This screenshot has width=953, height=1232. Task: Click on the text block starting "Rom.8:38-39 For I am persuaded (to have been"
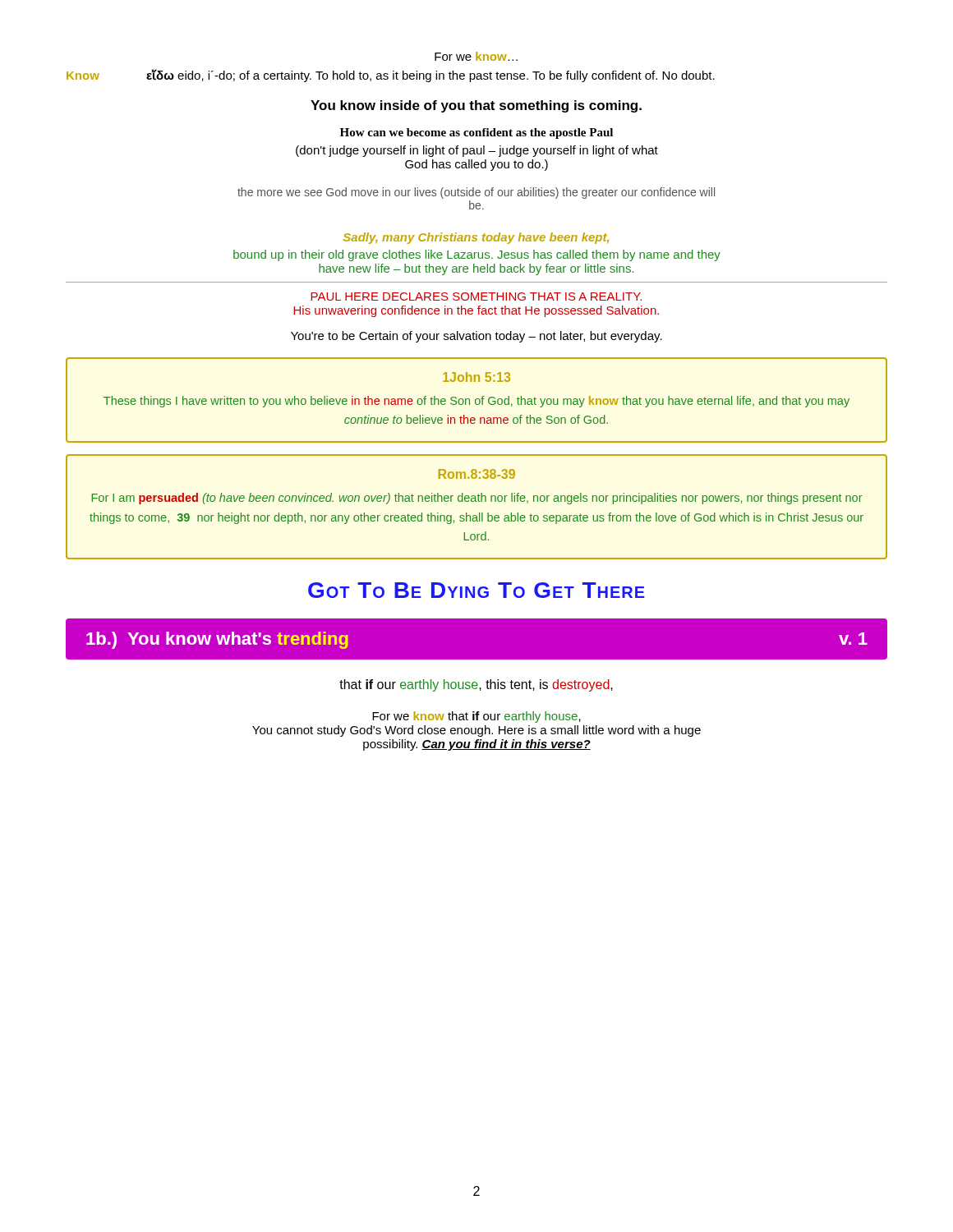pyautogui.click(x=476, y=507)
